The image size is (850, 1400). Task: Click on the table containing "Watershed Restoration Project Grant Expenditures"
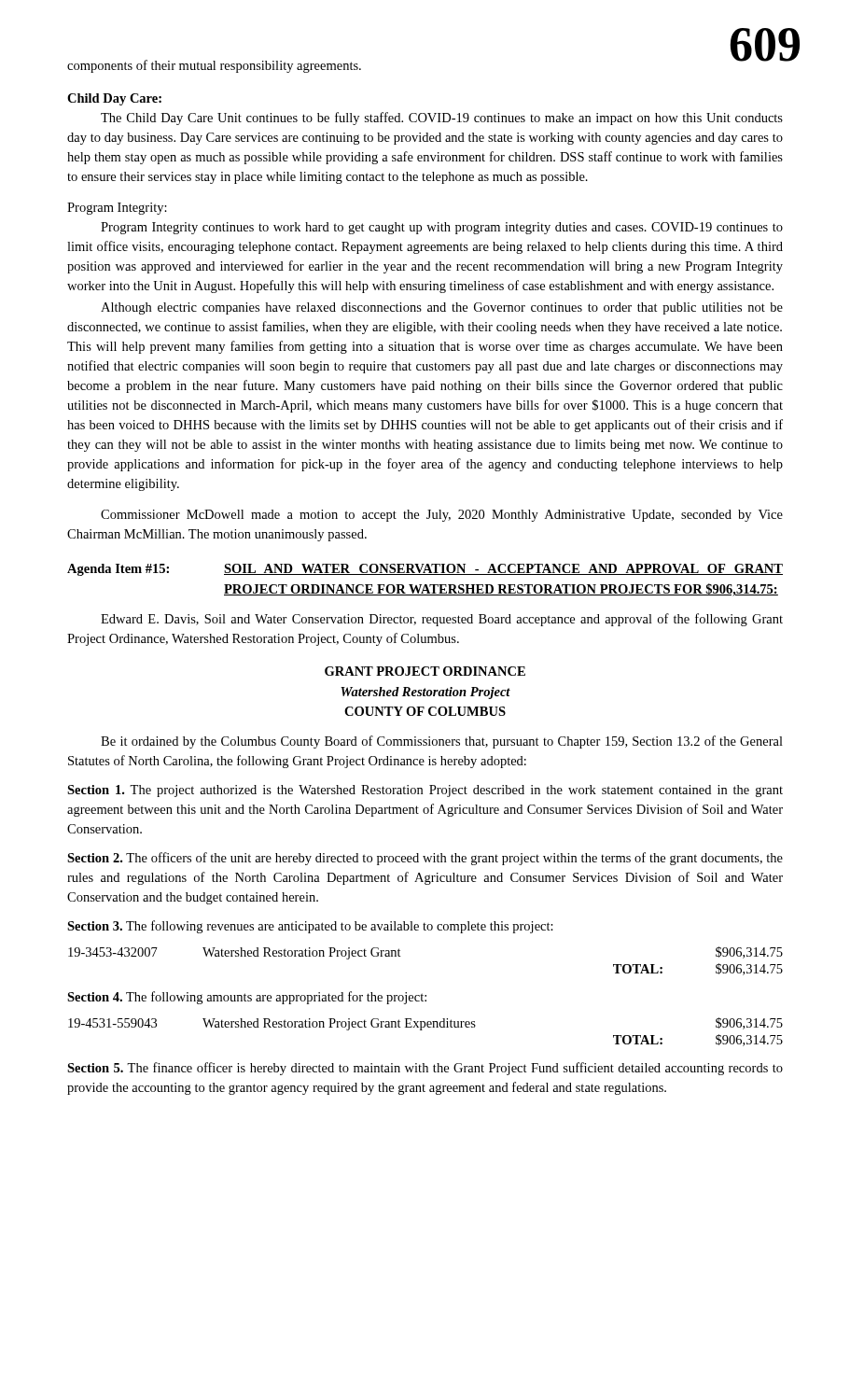pyautogui.click(x=425, y=1032)
